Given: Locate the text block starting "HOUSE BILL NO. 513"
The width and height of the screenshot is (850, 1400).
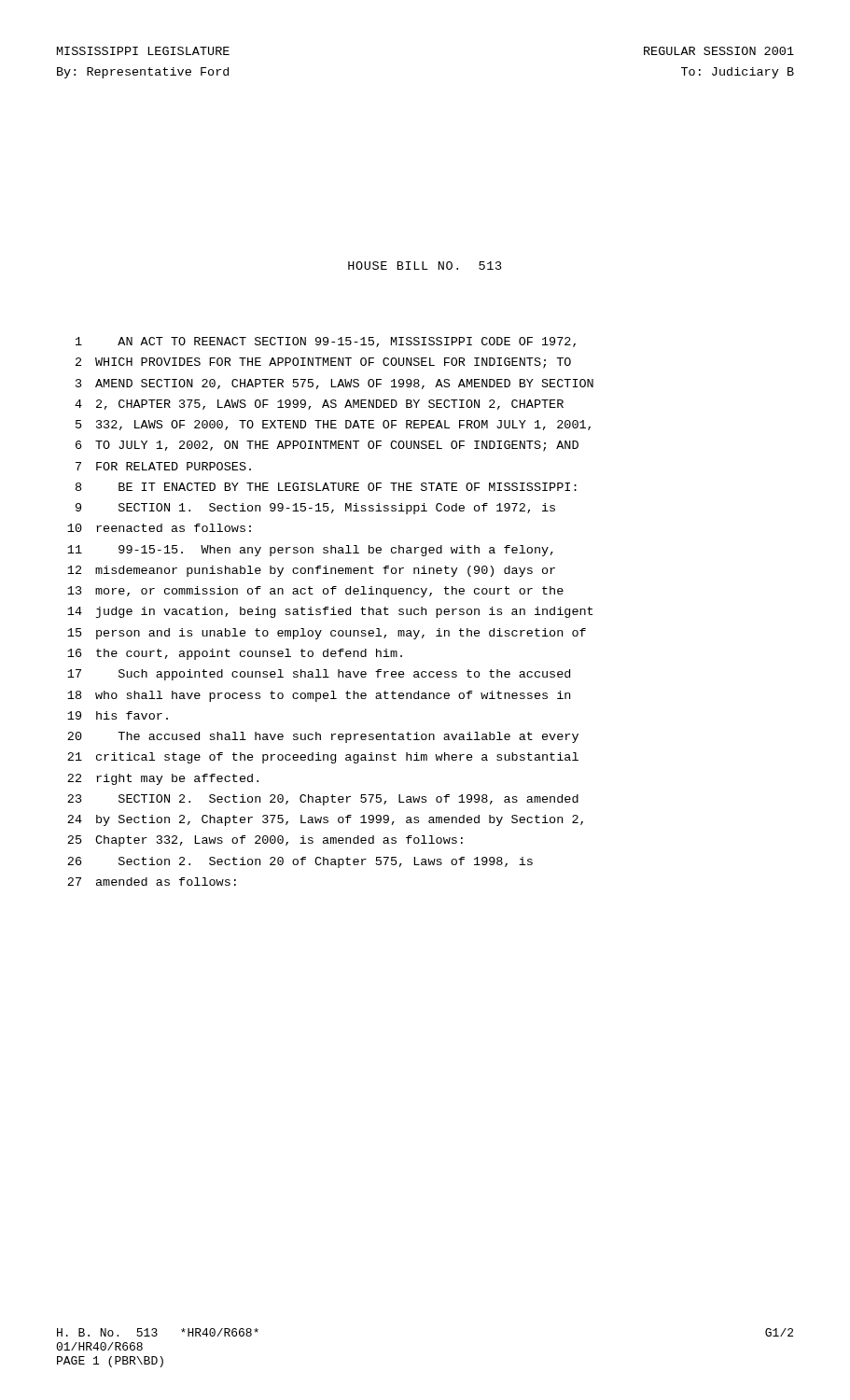Looking at the screenshot, I should [x=425, y=266].
